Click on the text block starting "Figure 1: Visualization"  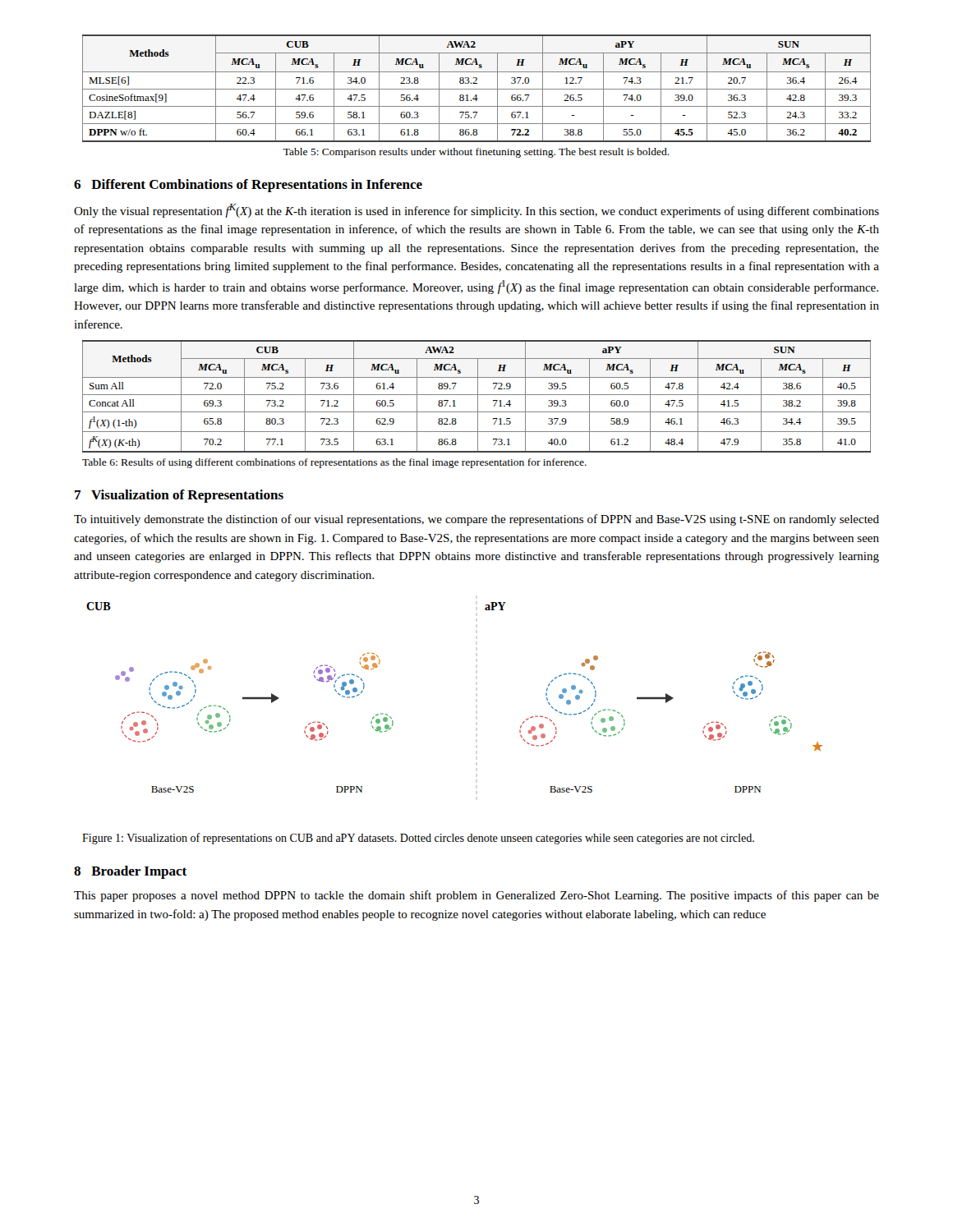pyautogui.click(x=418, y=838)
